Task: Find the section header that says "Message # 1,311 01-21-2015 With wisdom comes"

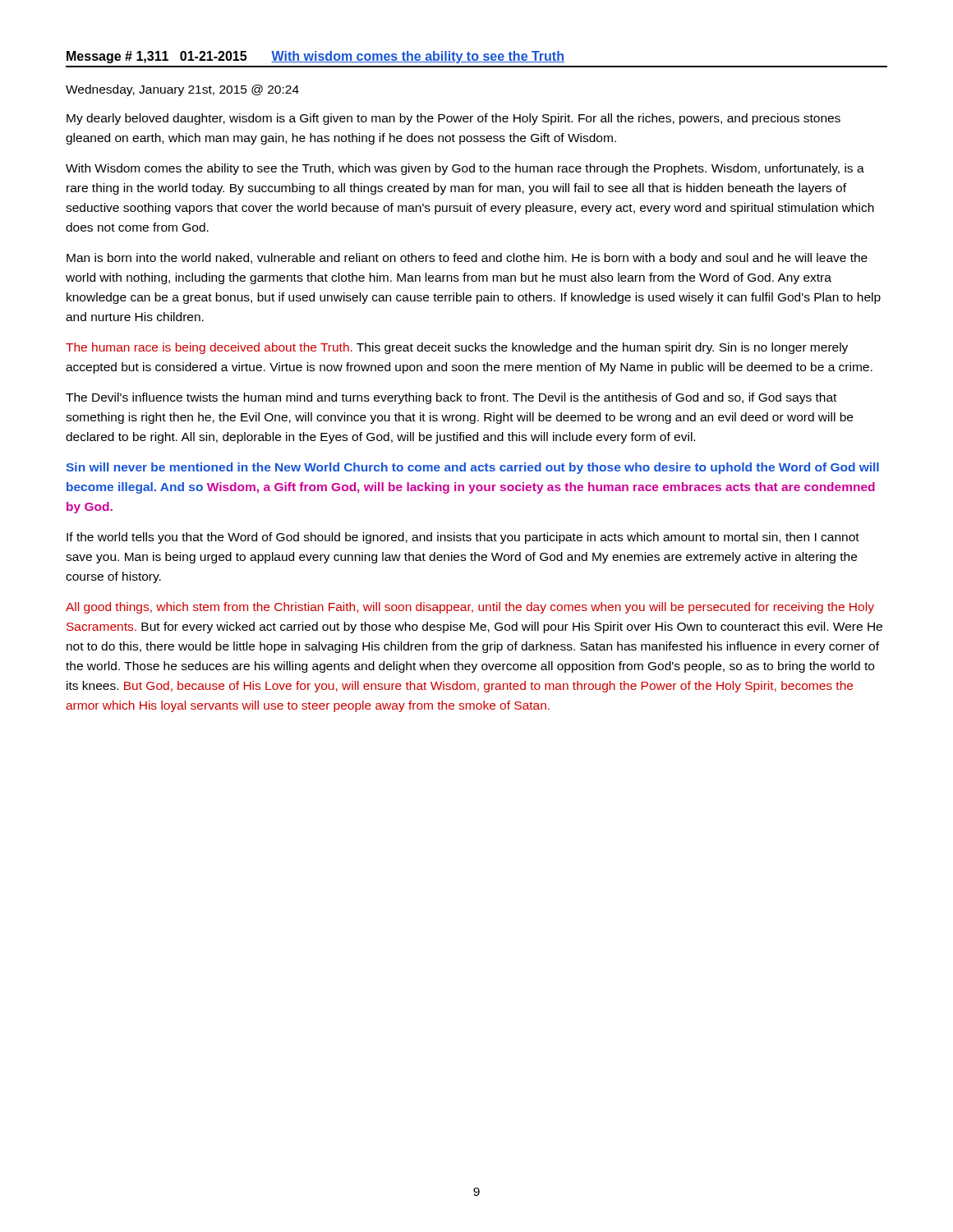Action: 476,58
